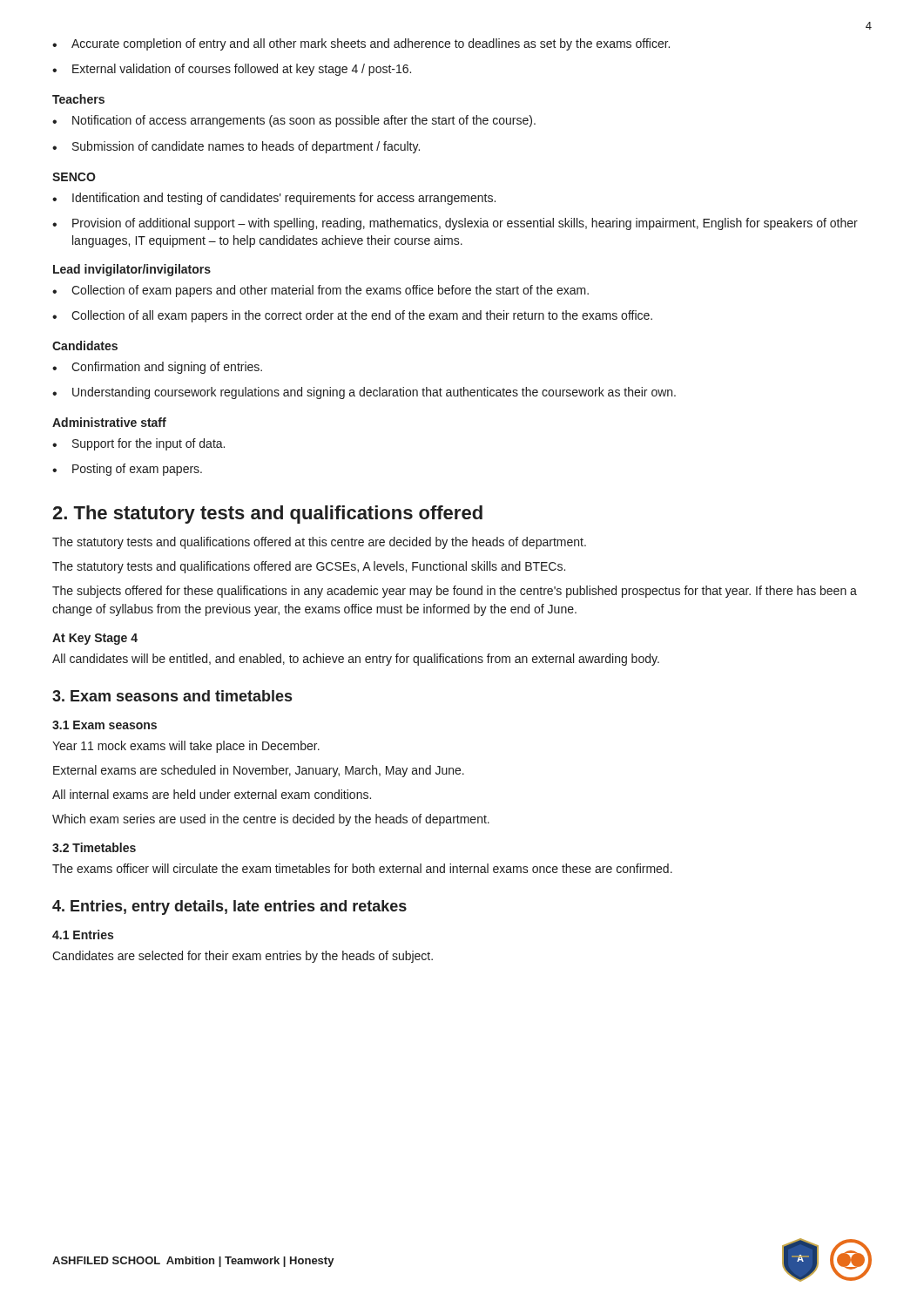Locate the list item containing "• Posting of exam papers."
This screenshot has width=924, height=1307.
click(127, 470)
